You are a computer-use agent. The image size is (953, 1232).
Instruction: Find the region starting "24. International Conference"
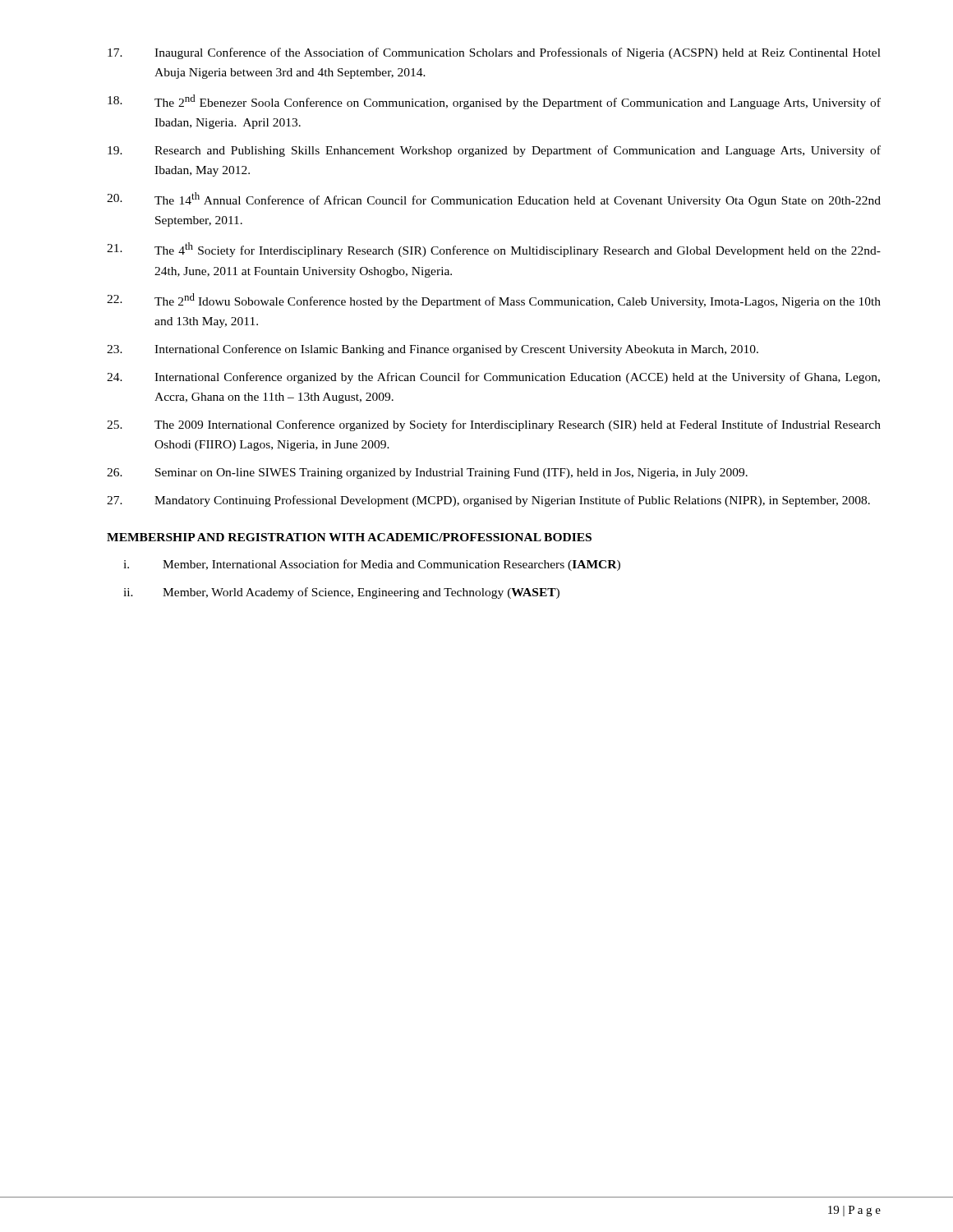pos(494,387)
